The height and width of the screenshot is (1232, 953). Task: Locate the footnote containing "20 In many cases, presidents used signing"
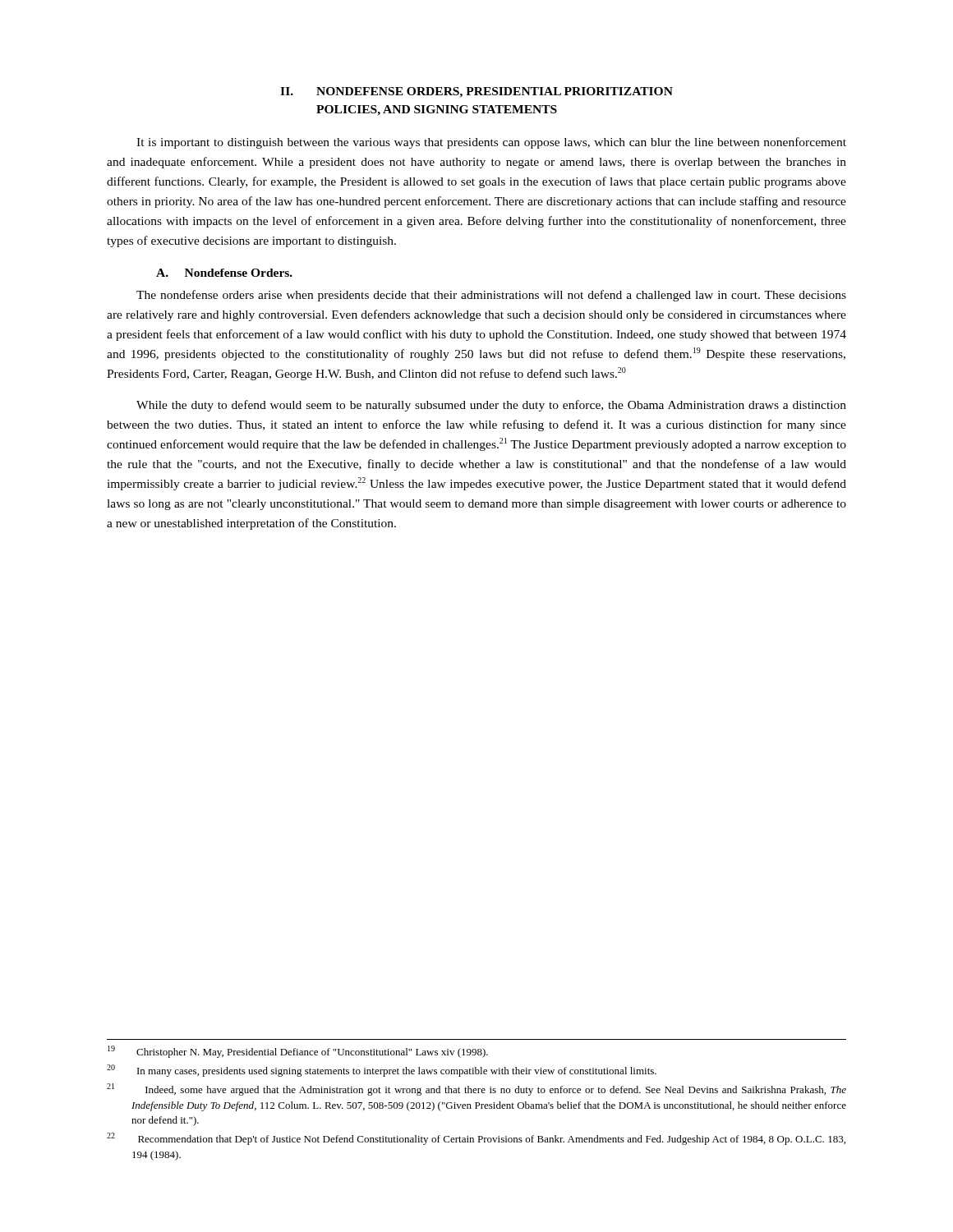(x=382, y=1070)
